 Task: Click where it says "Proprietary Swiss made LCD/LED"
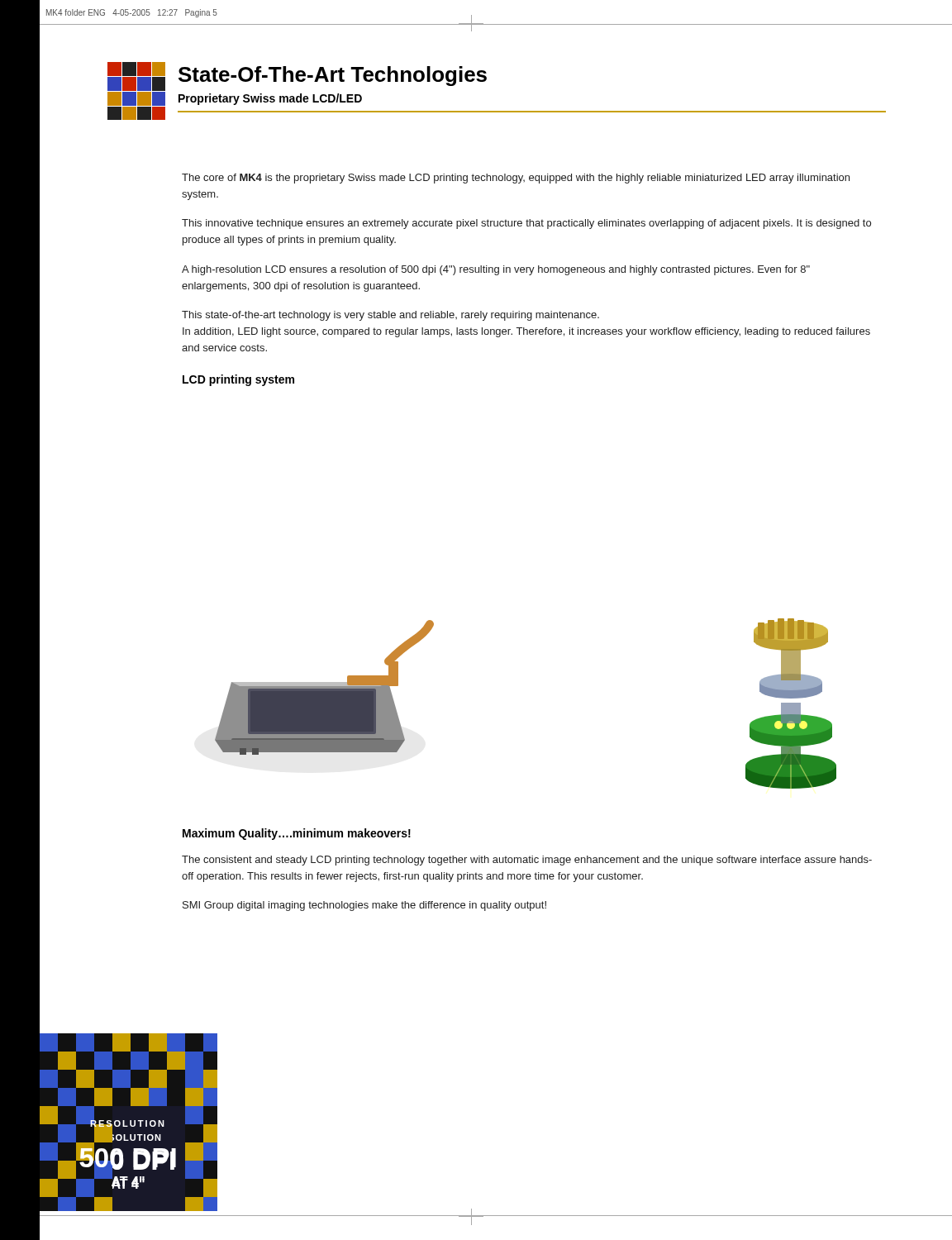coord(270,99)
